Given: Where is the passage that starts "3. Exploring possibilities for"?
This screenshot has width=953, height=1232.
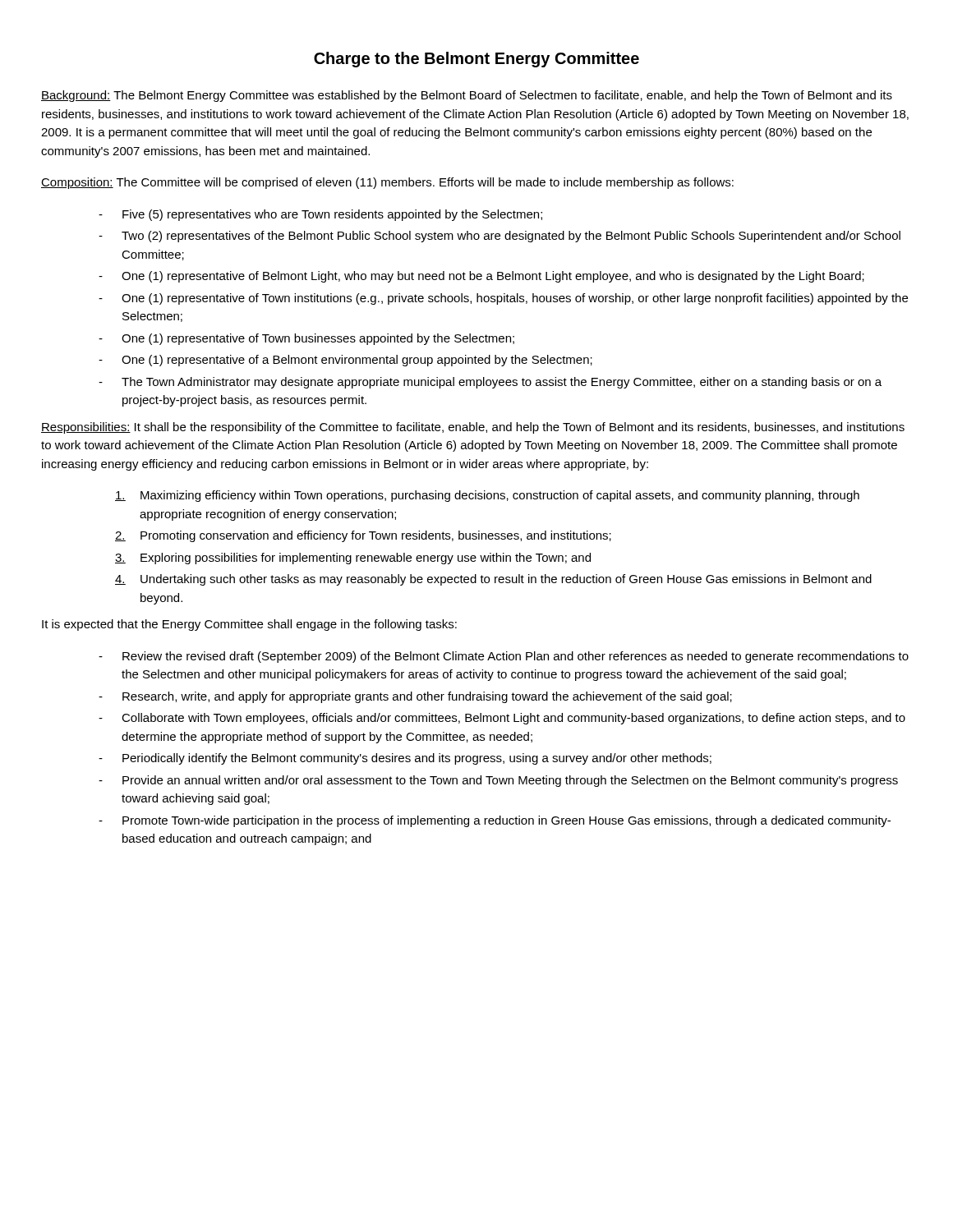Looking at the screenshot, I should click(x=509, y=557).
